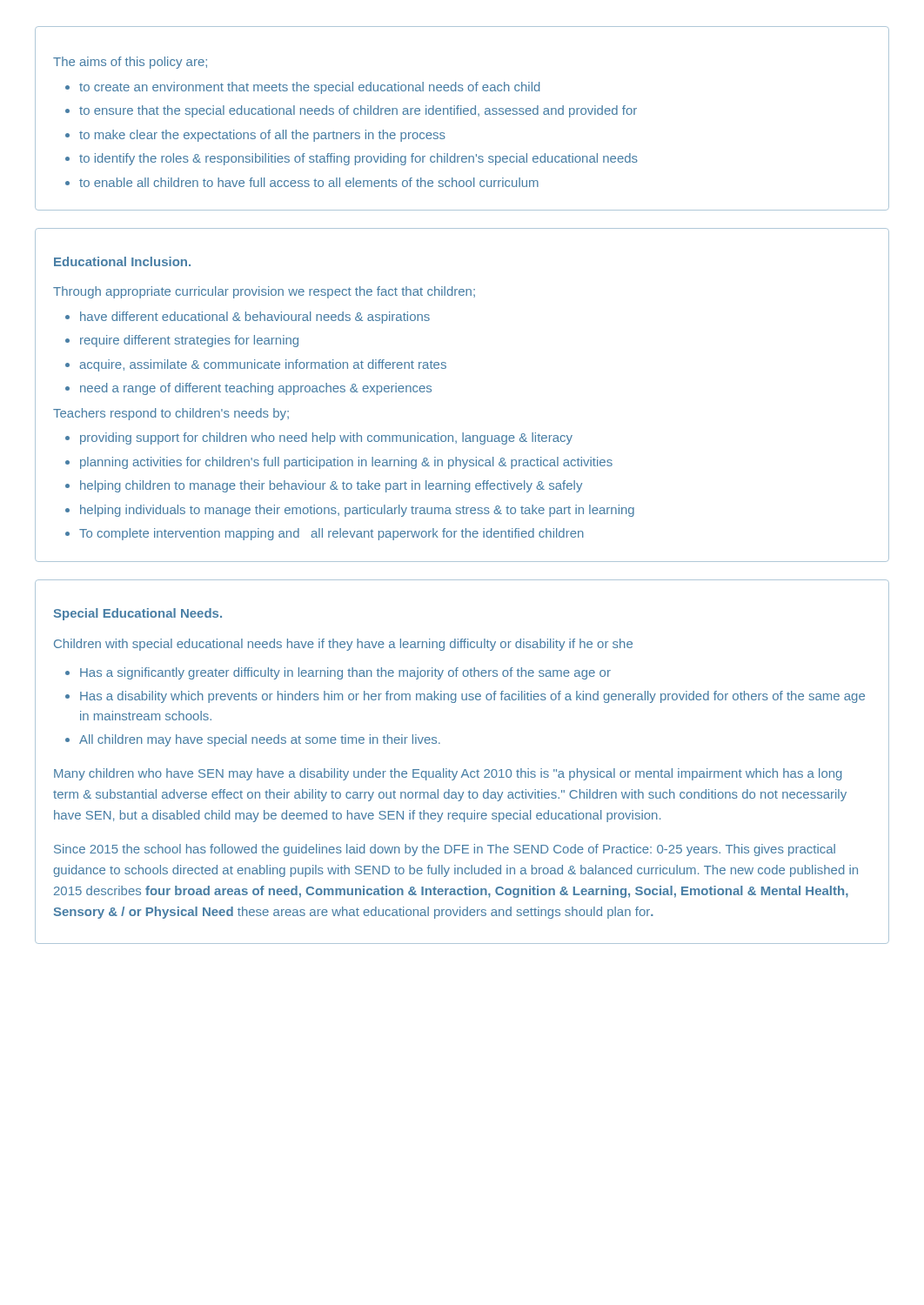924x1305 pixels.
Task: Locate the block of text that opens with "Has a significantly greater difficulty"
Action: click(x=345, y=672)
